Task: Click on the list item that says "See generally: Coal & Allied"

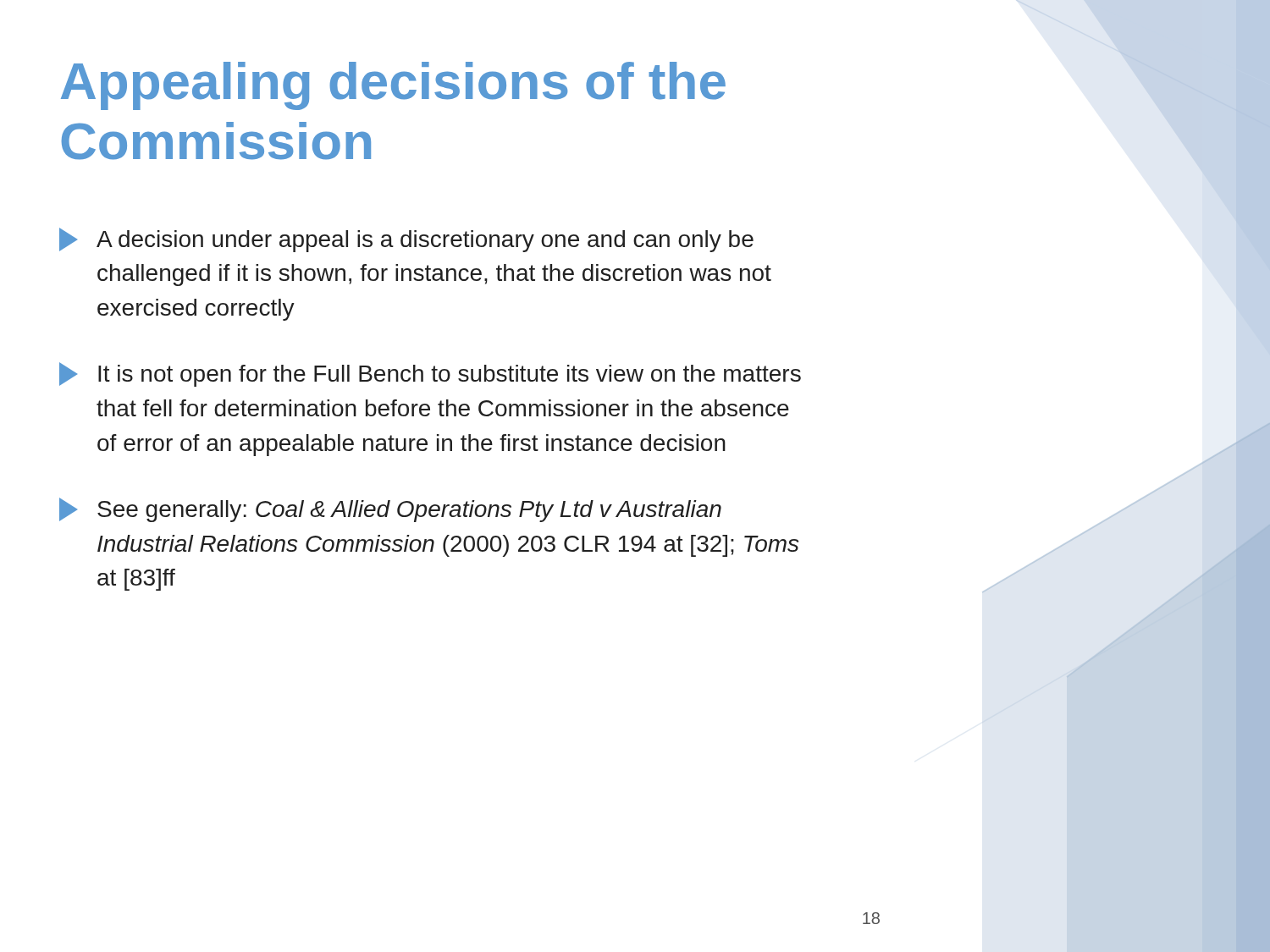Action: [432, 544]
